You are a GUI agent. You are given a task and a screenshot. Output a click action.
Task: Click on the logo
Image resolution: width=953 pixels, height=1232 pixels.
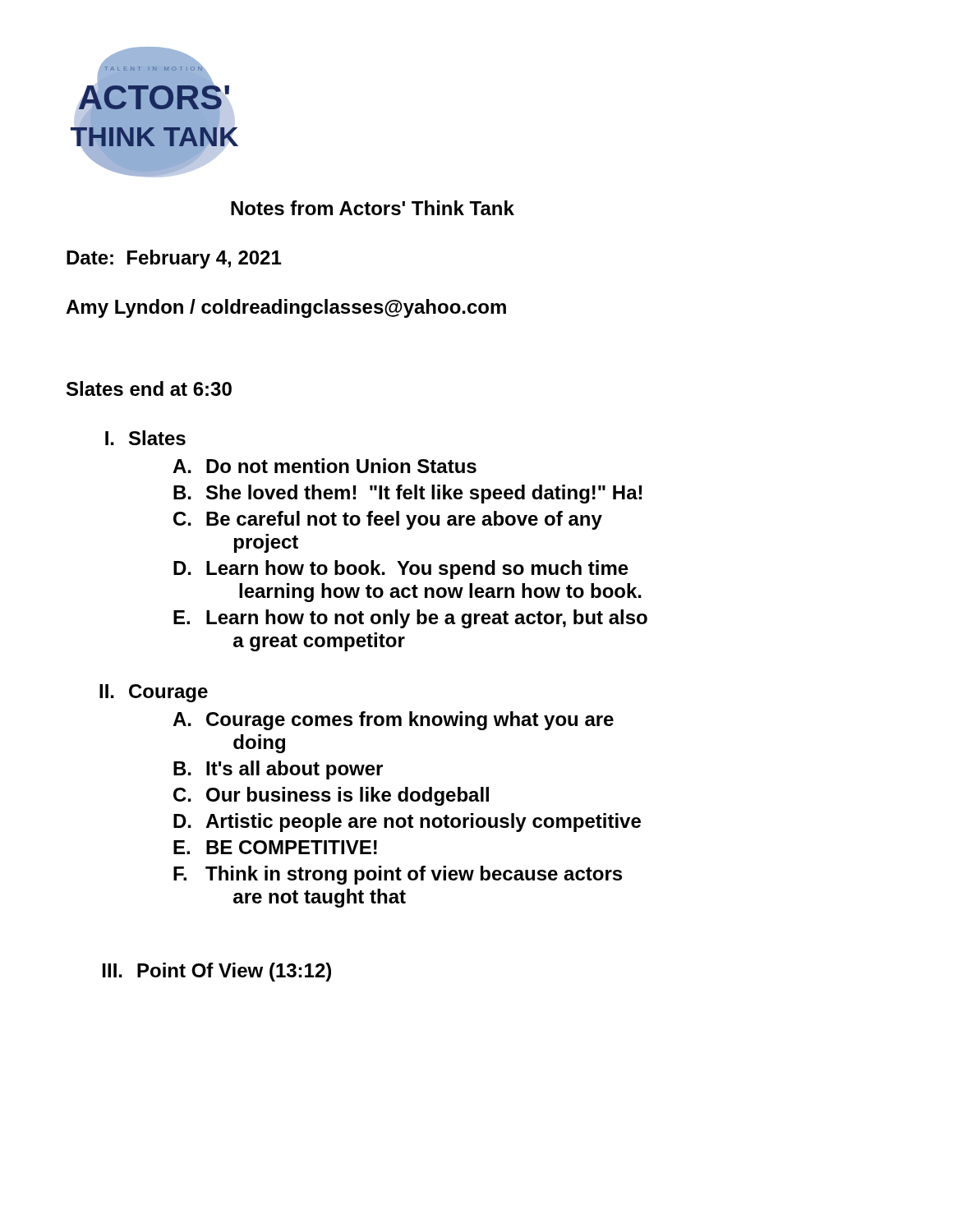tap(156, 109)
